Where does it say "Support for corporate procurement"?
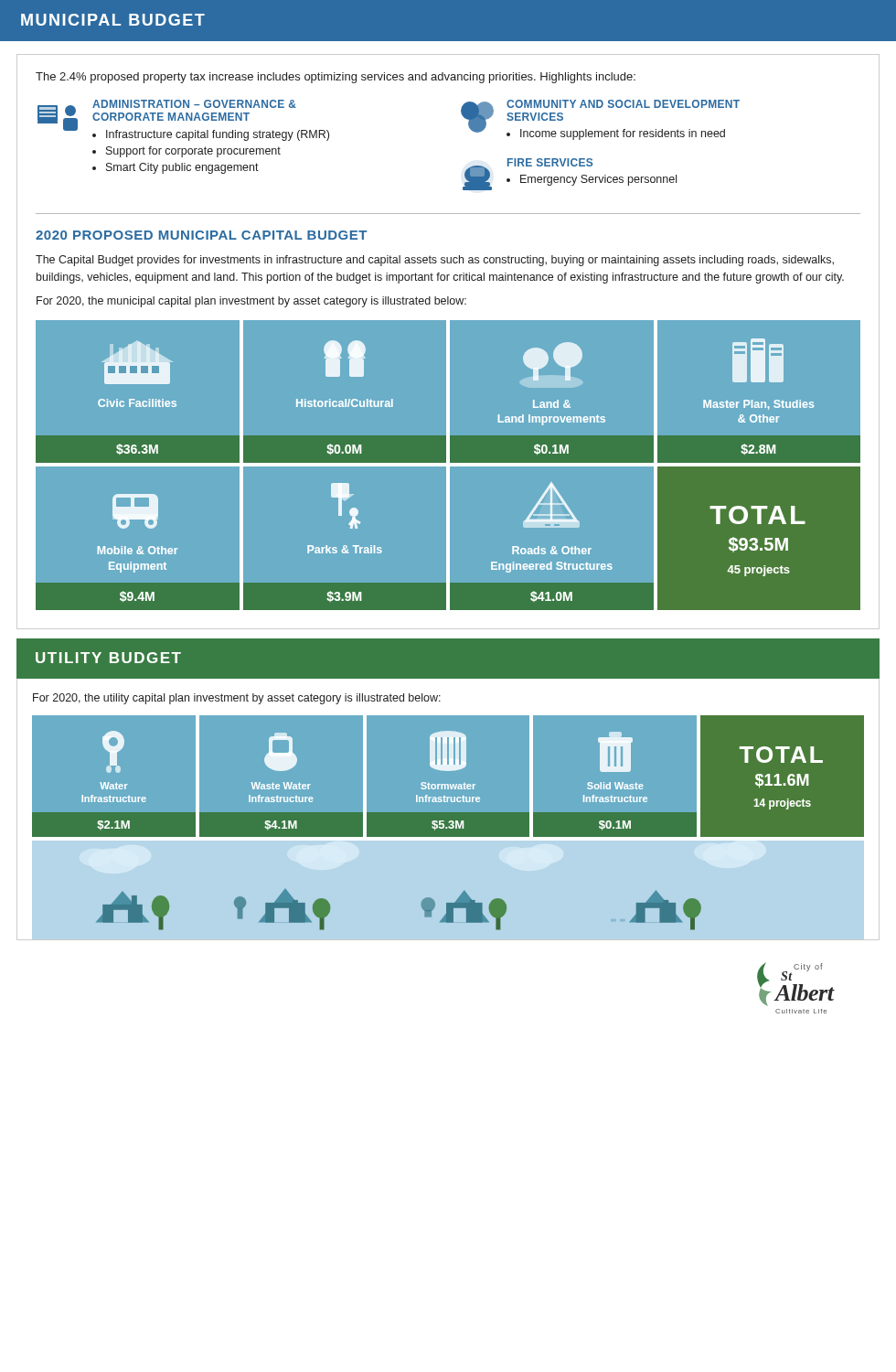The image size is (896, 1372). (x=193, y=151)
